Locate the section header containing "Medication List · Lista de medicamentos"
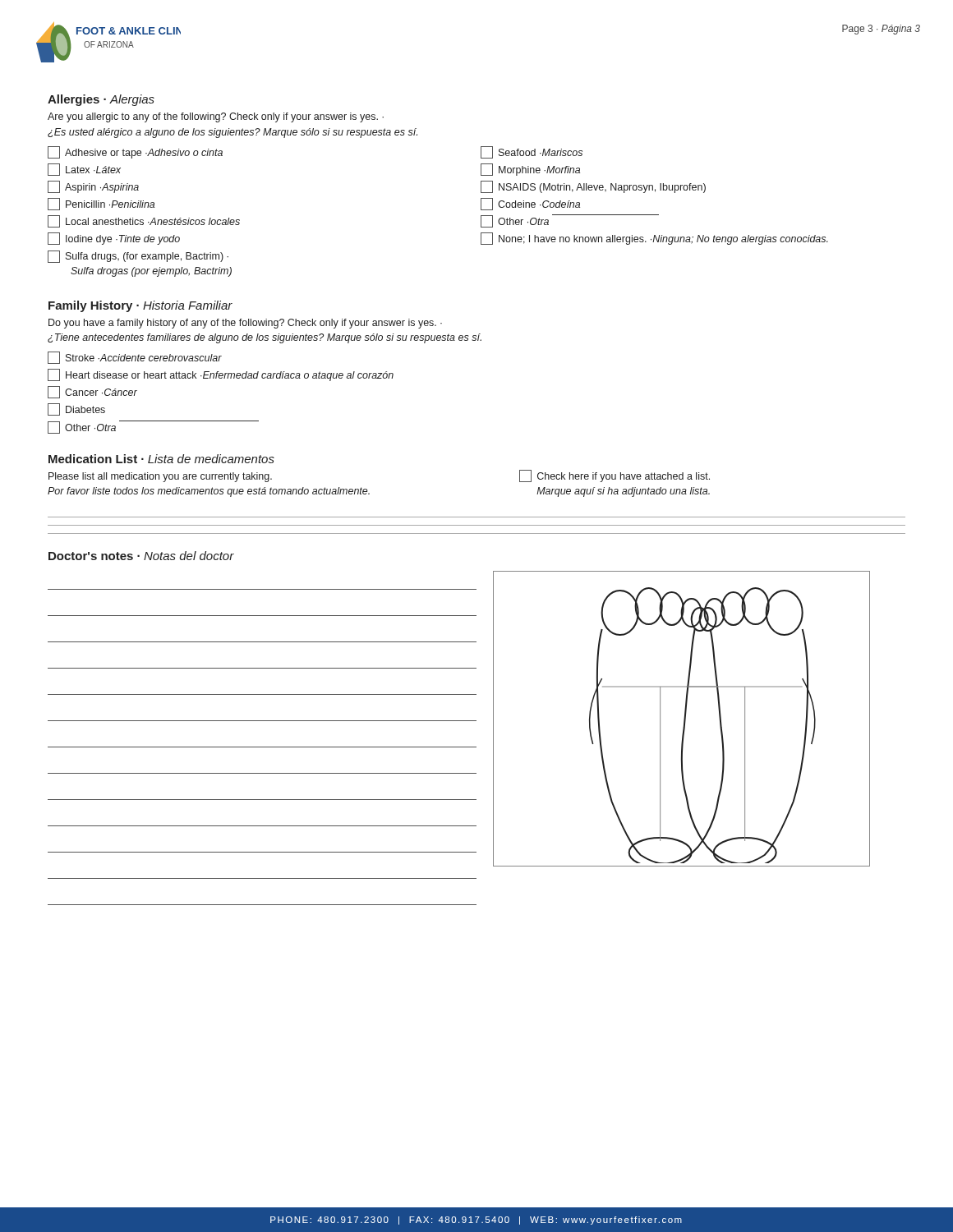953x1232 pixels. coord(161,458)
